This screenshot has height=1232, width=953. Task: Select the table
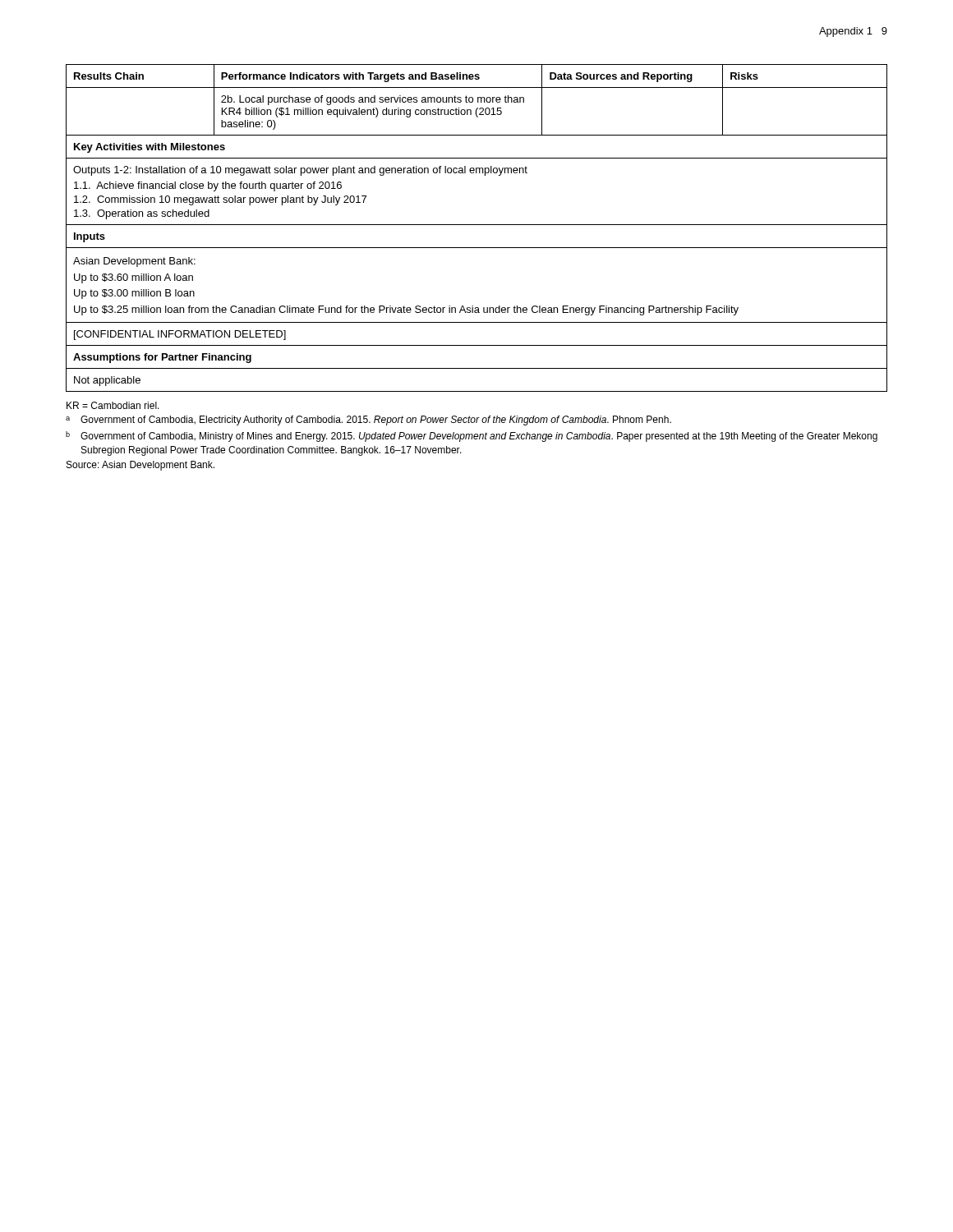(476, 100)
